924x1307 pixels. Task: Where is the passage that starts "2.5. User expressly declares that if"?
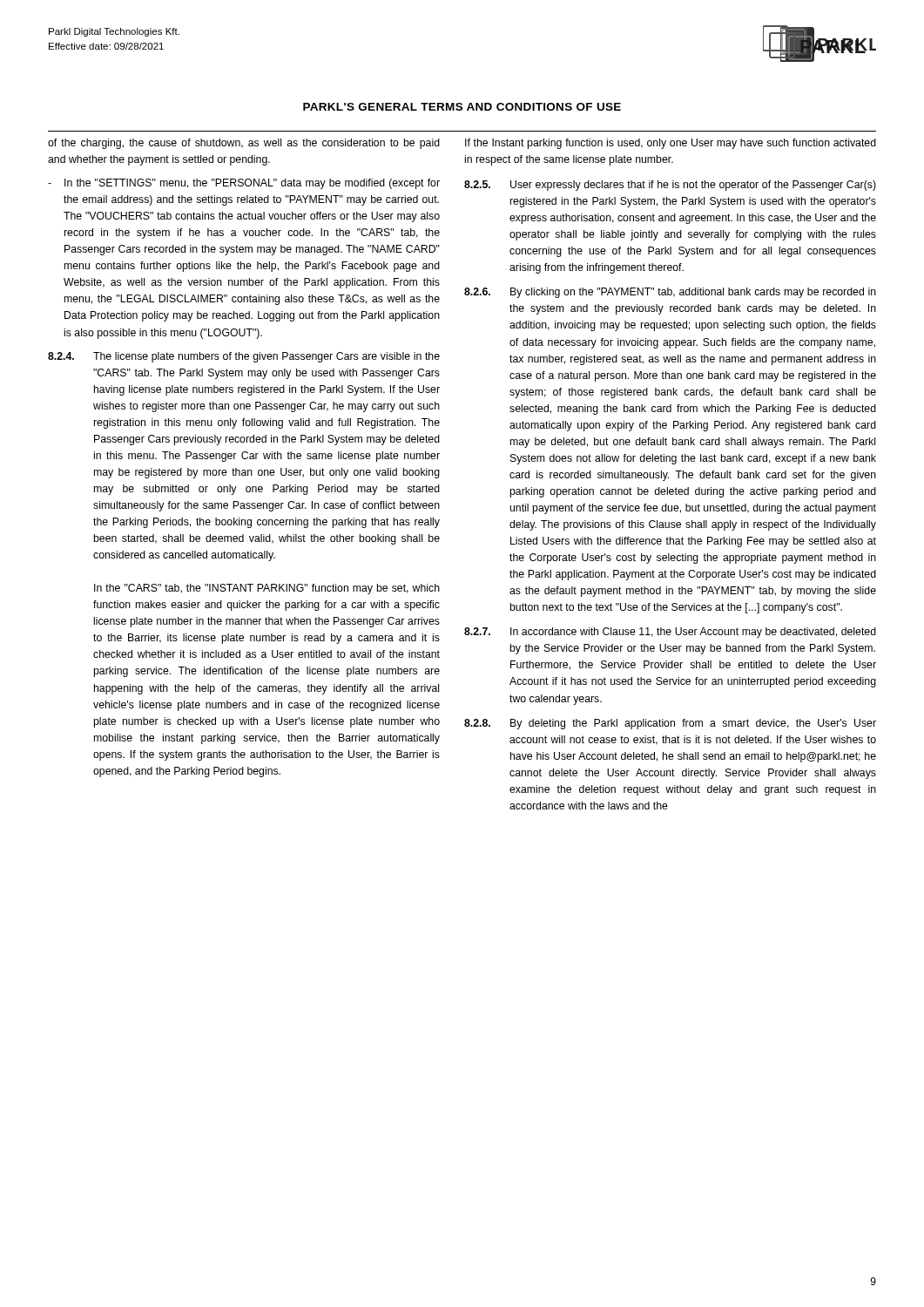[670, 227]
